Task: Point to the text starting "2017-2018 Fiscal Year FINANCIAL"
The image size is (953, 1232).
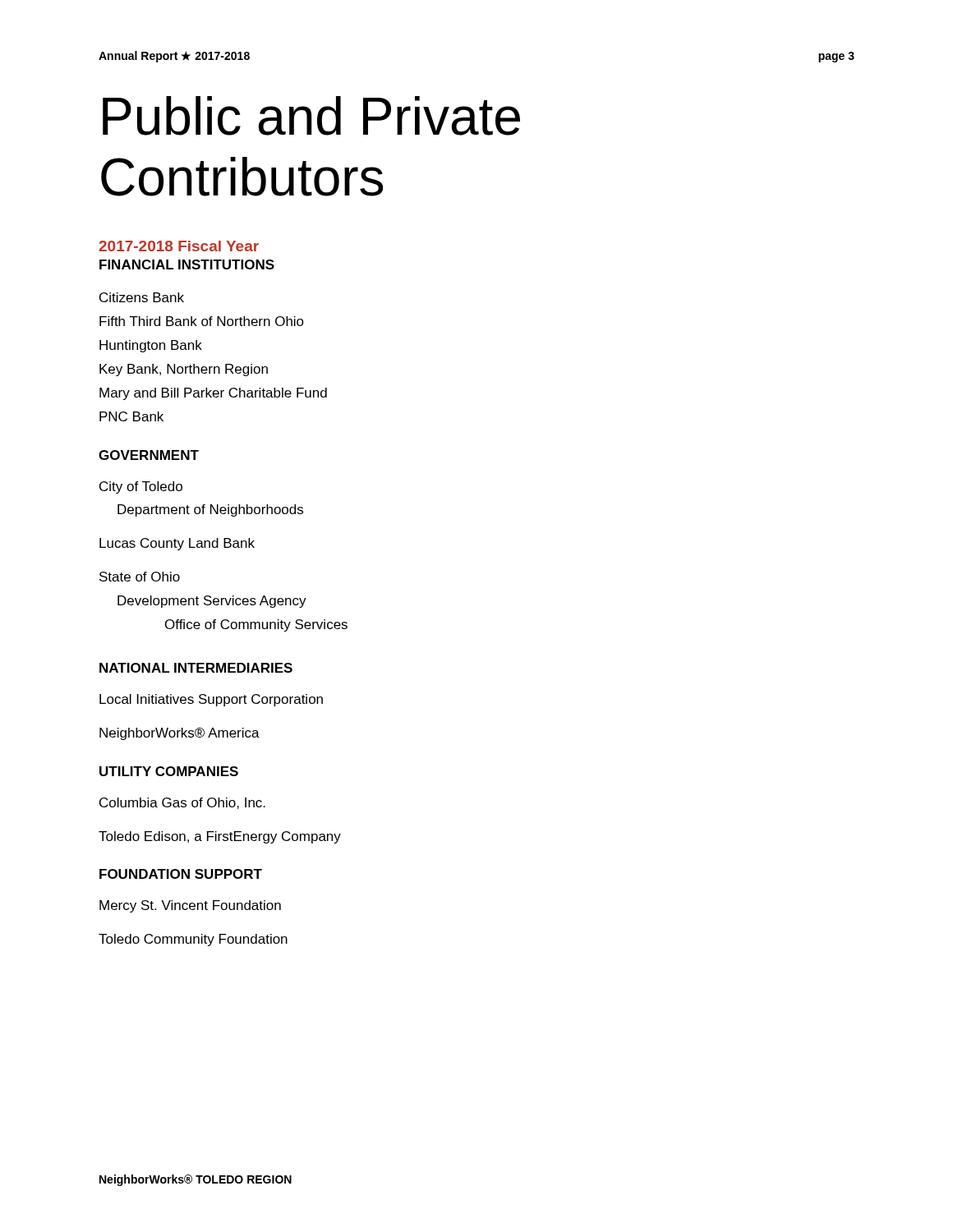Action: coord(179,246)
